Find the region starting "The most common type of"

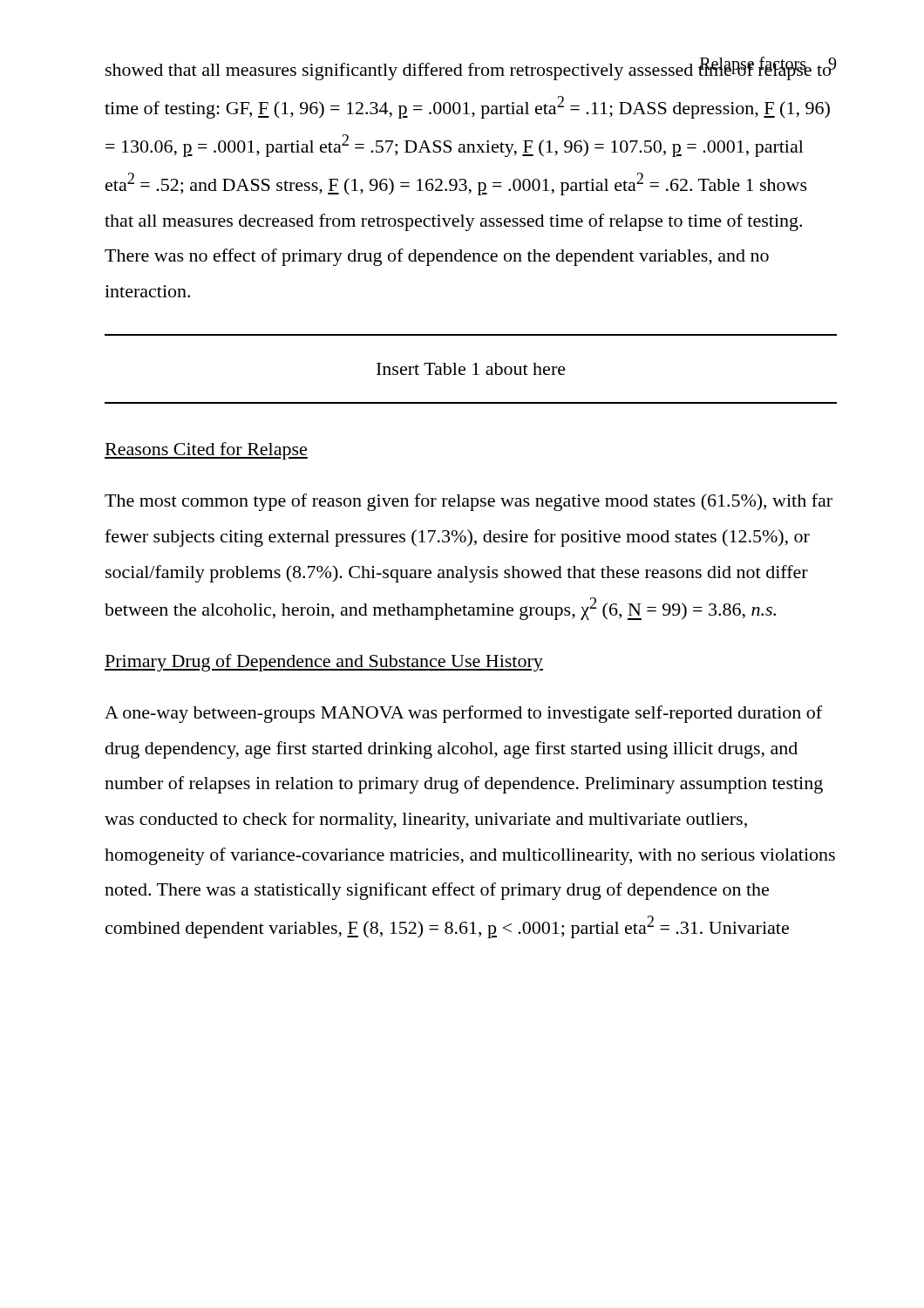tap(471, 556)
